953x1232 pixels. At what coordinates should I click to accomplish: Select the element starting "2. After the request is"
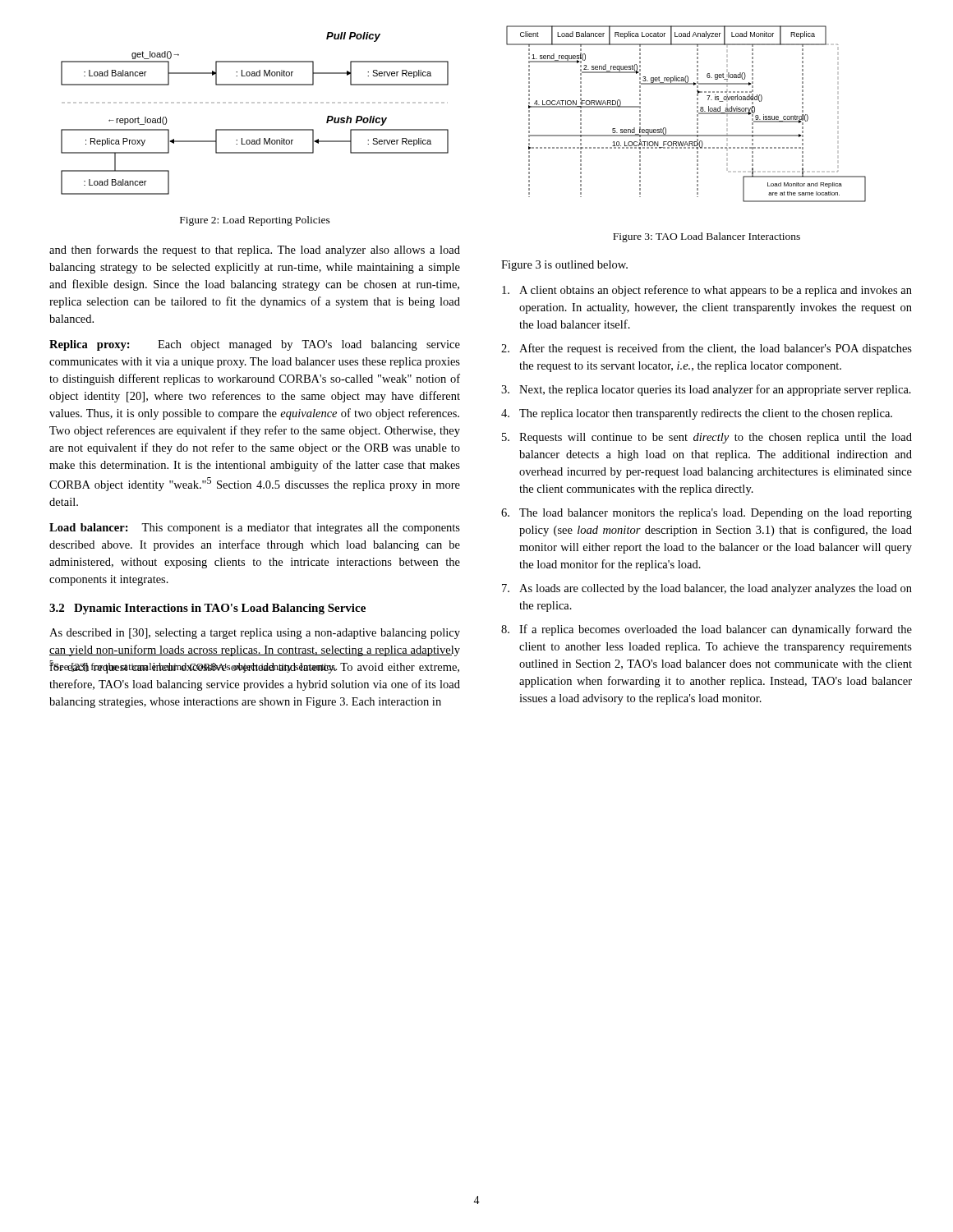click(x=707, y=357)
